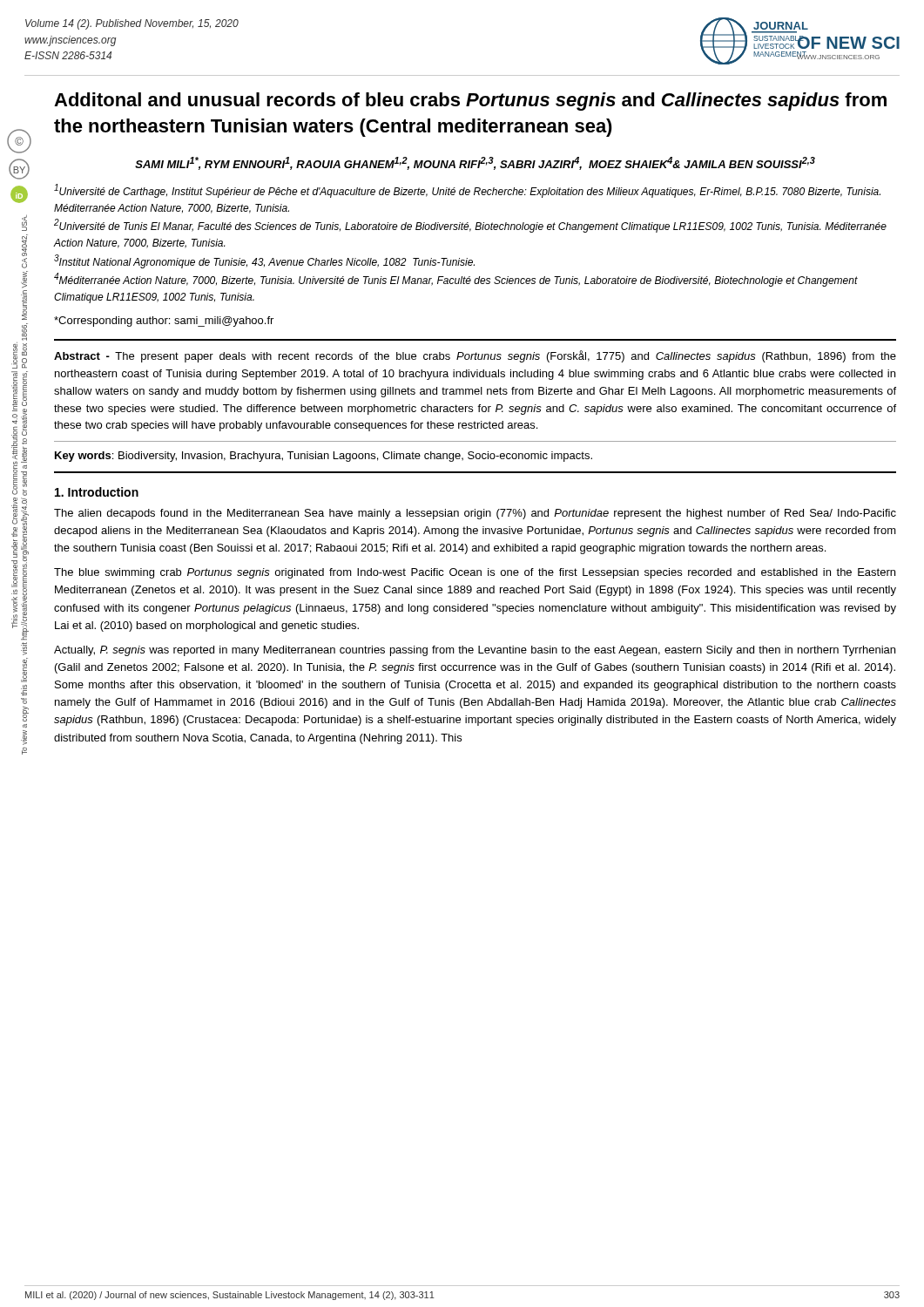The height and width of the screenshot is (1307, 924).
Task: Click on the text block with the text "Key words: Biodiversity,"
Action: 323,455
